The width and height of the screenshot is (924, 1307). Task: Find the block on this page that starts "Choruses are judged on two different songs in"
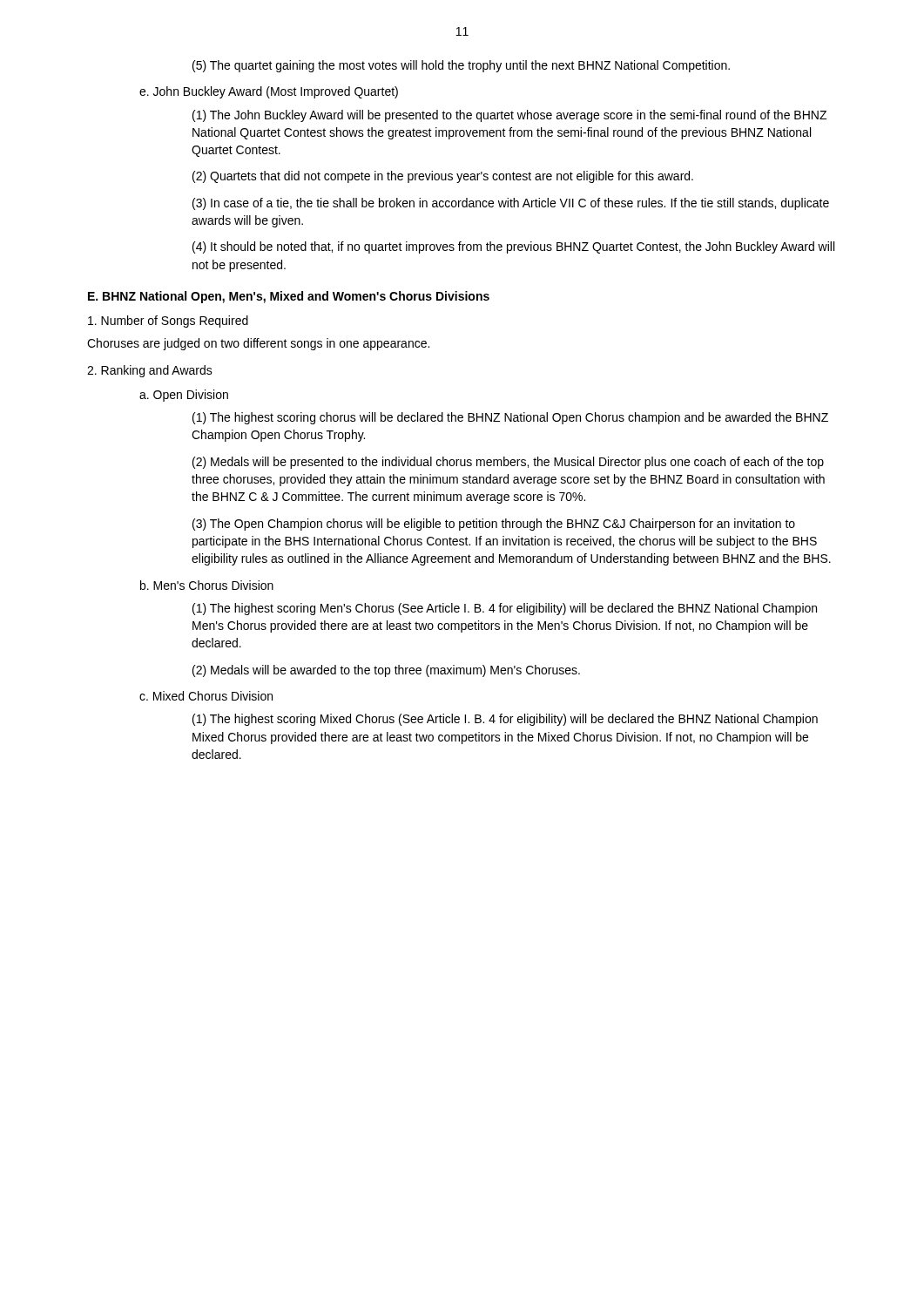pyautogui.click(x=258, y=344)
